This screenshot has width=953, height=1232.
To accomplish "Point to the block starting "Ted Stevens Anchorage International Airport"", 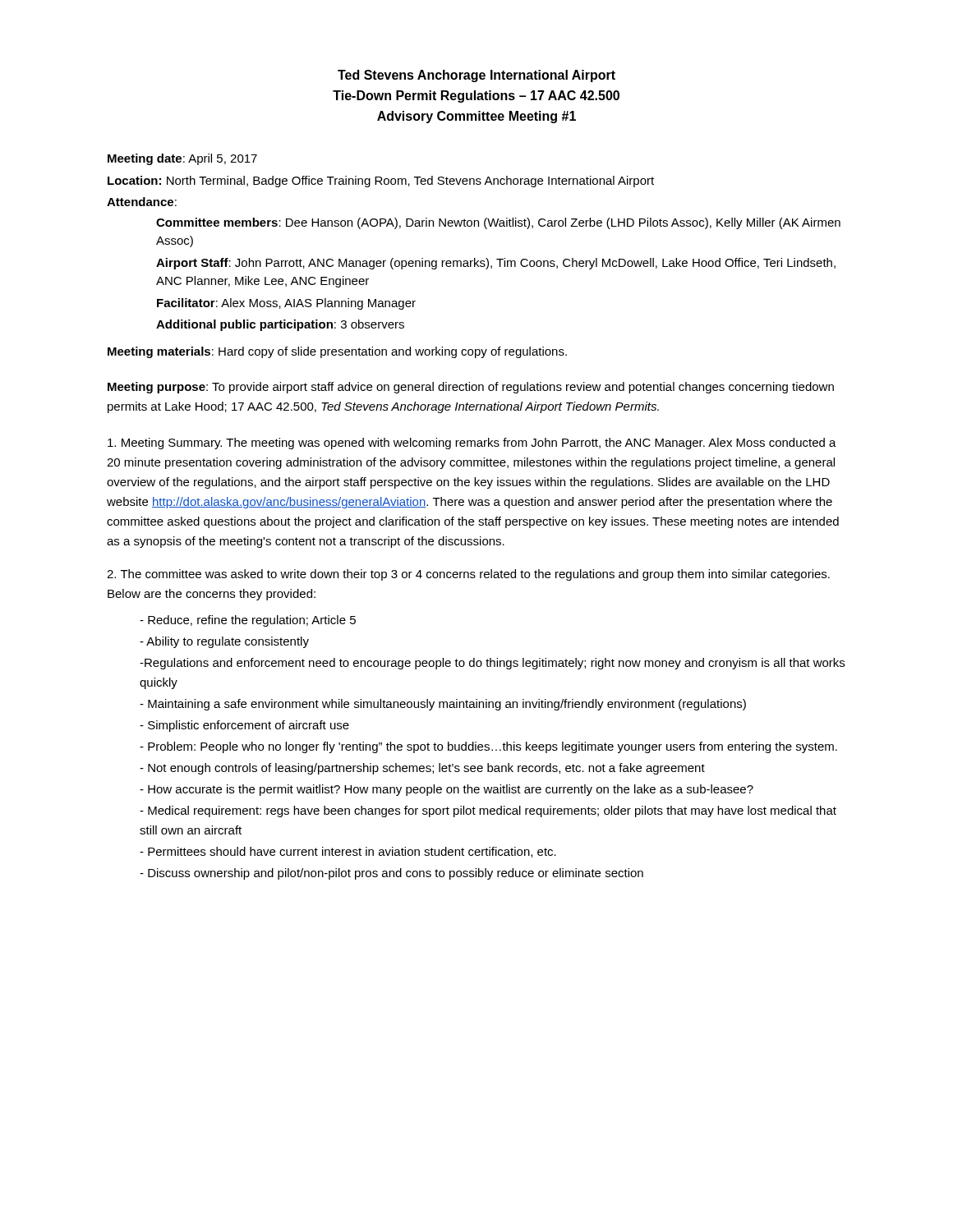I will pos(476,95).
